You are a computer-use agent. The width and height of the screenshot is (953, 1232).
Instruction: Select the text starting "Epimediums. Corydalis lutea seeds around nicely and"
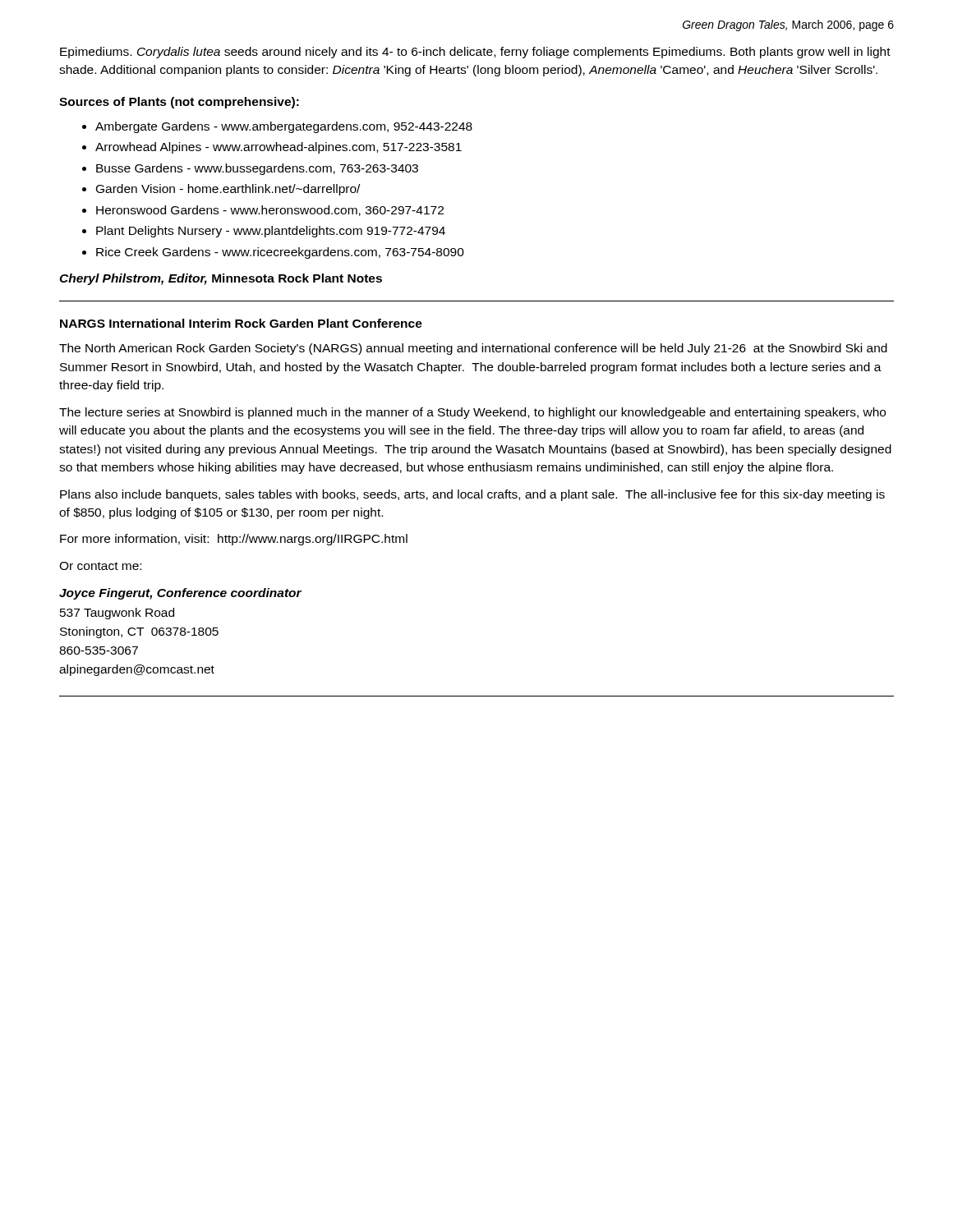click(x=476, y=61)
